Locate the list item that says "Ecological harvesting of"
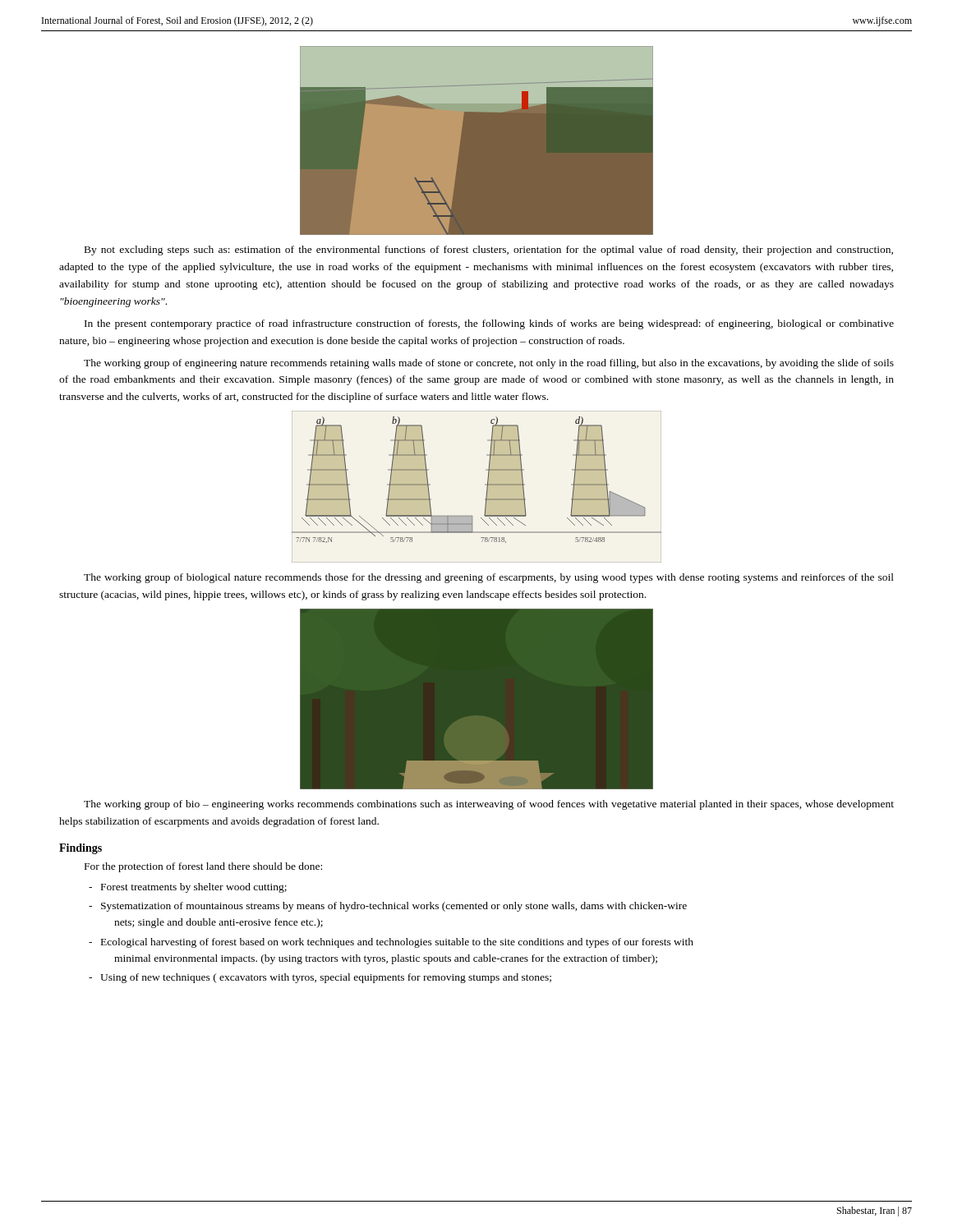Image resolution: width=953 pixels, height=1232 pixels. (x=397, y=950)
